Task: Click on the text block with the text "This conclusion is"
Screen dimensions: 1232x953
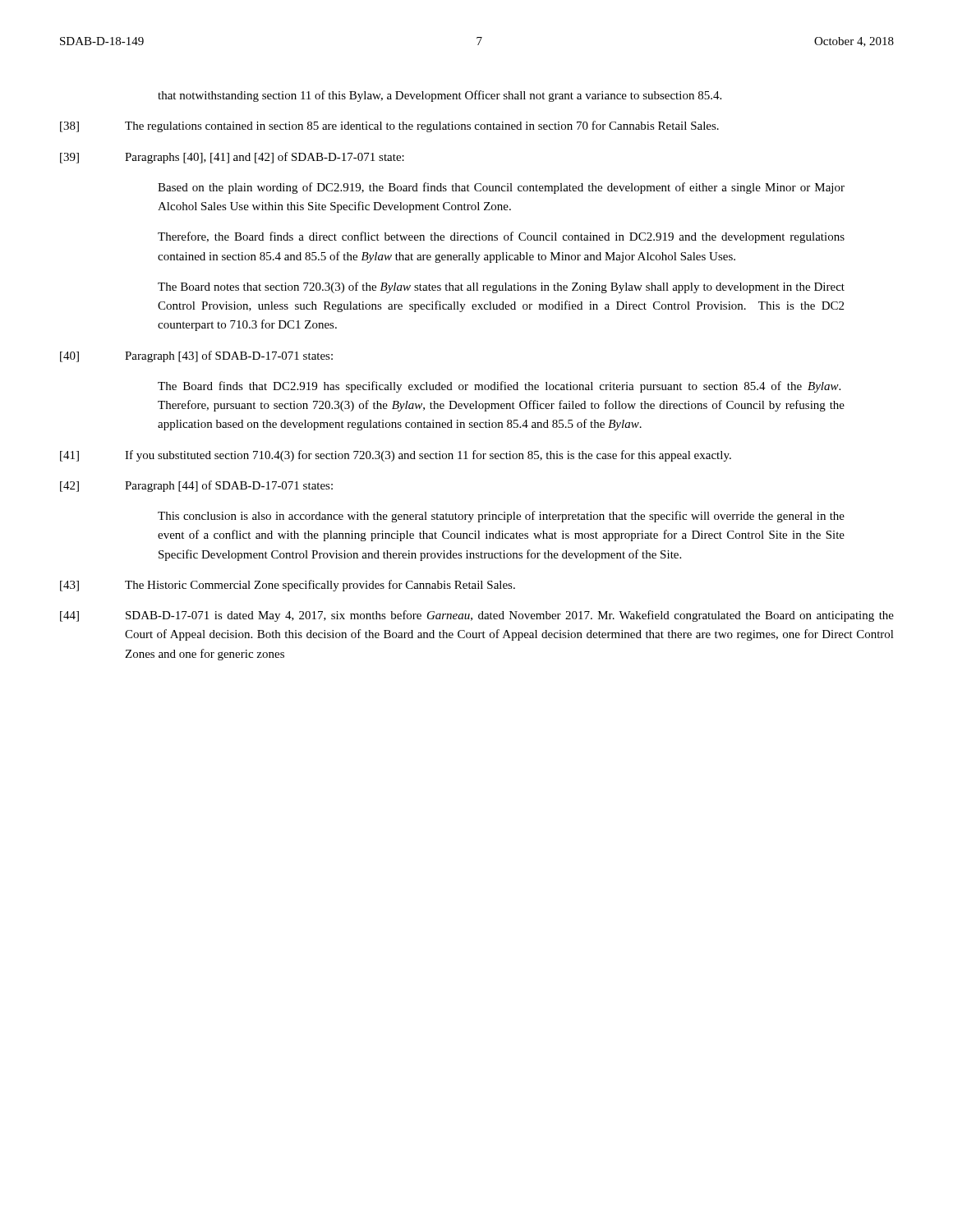Action: point(501,535)
